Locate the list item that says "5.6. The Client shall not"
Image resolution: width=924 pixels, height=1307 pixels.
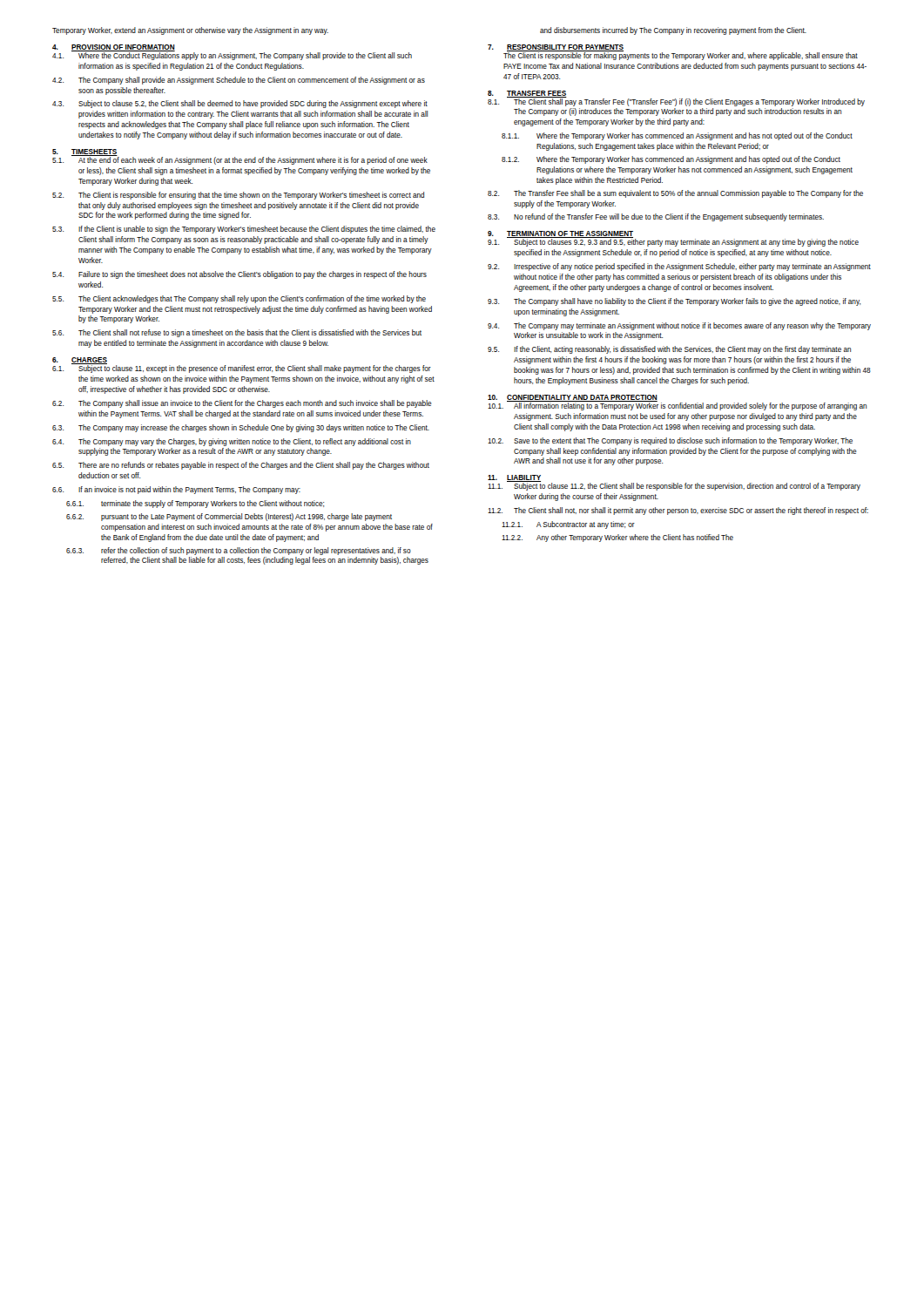click(x=244, y=339)
